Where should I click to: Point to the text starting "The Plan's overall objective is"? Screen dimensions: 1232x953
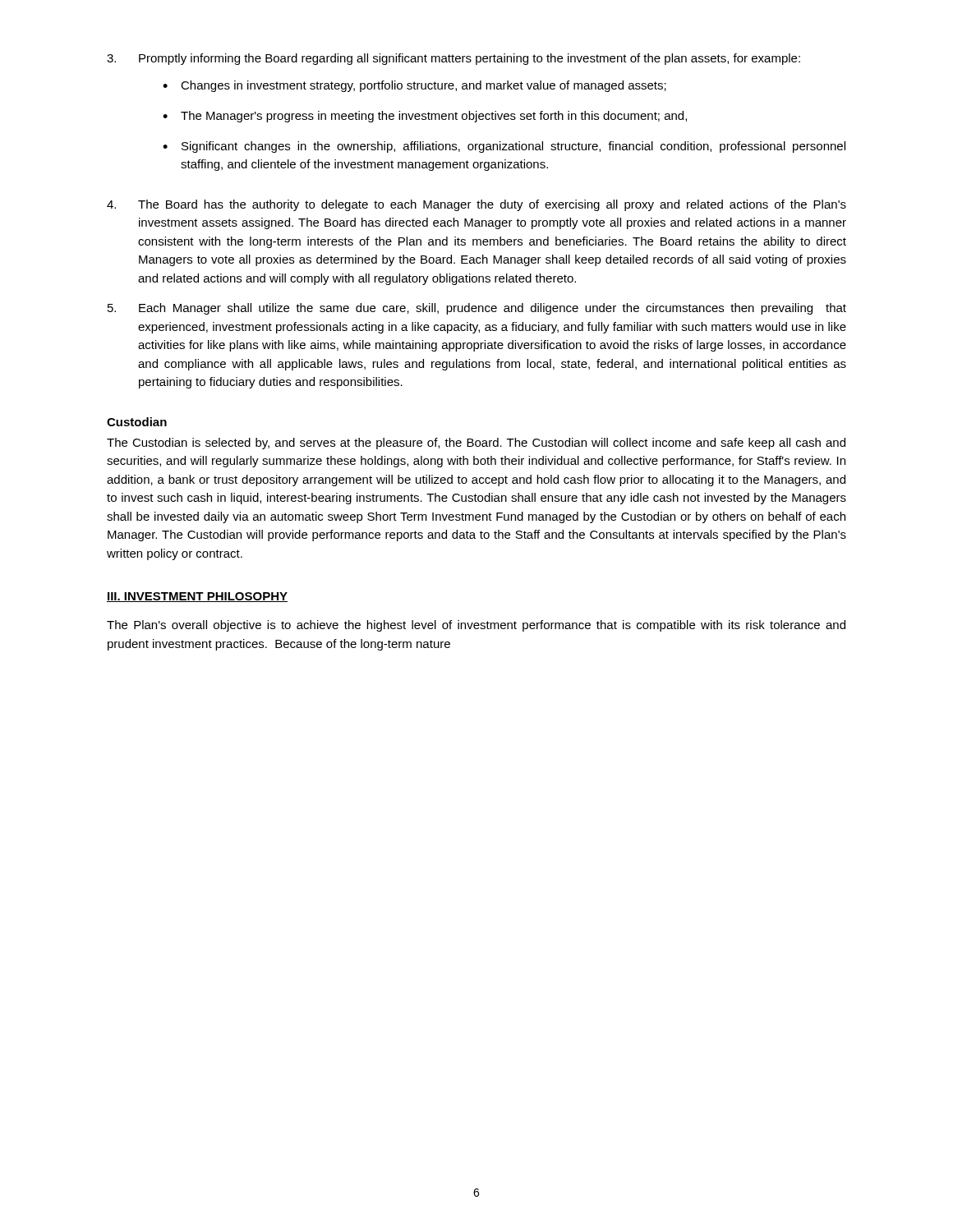tap(476, 634)
